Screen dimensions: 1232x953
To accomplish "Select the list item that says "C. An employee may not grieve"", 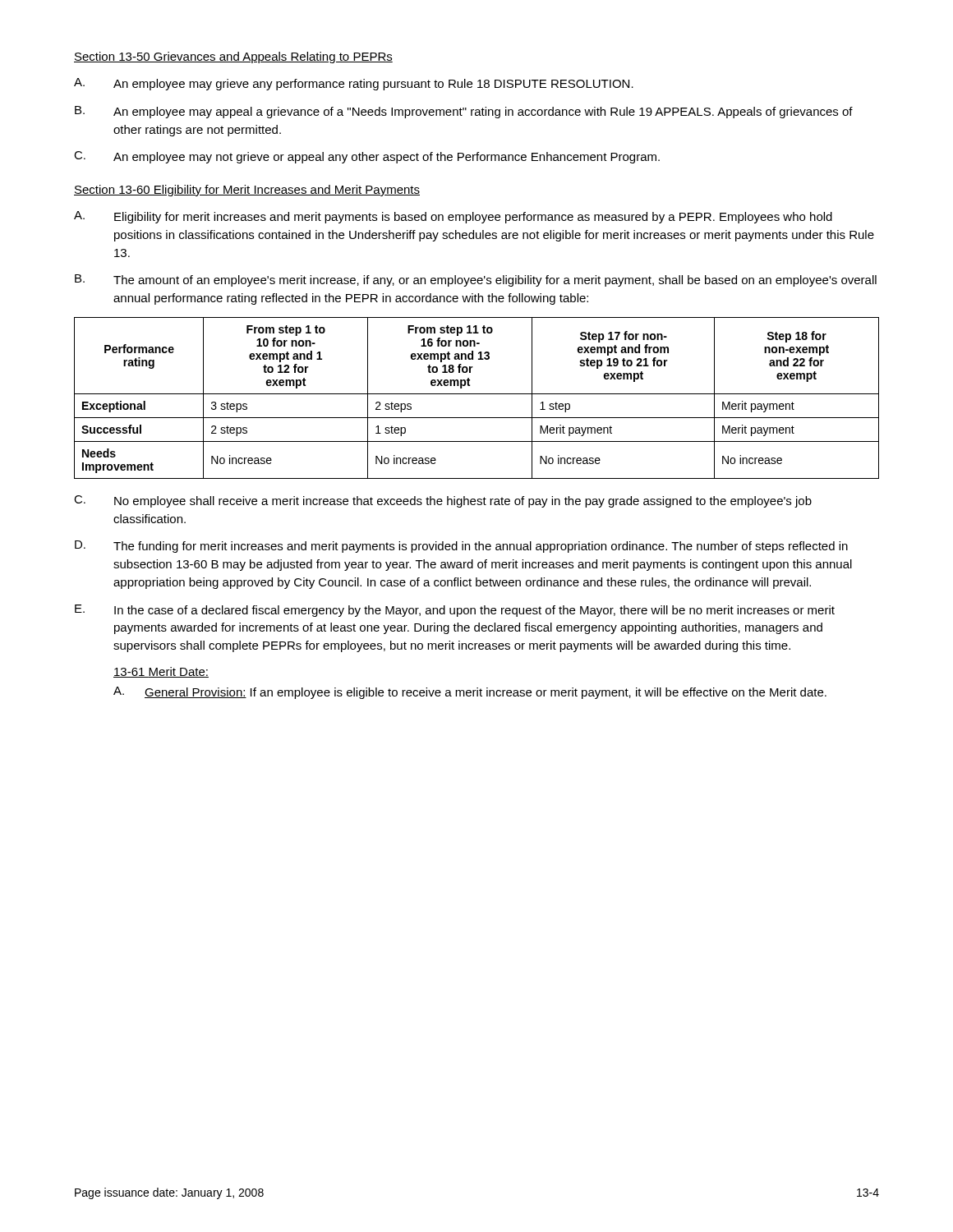I will [x=476, y=157].
